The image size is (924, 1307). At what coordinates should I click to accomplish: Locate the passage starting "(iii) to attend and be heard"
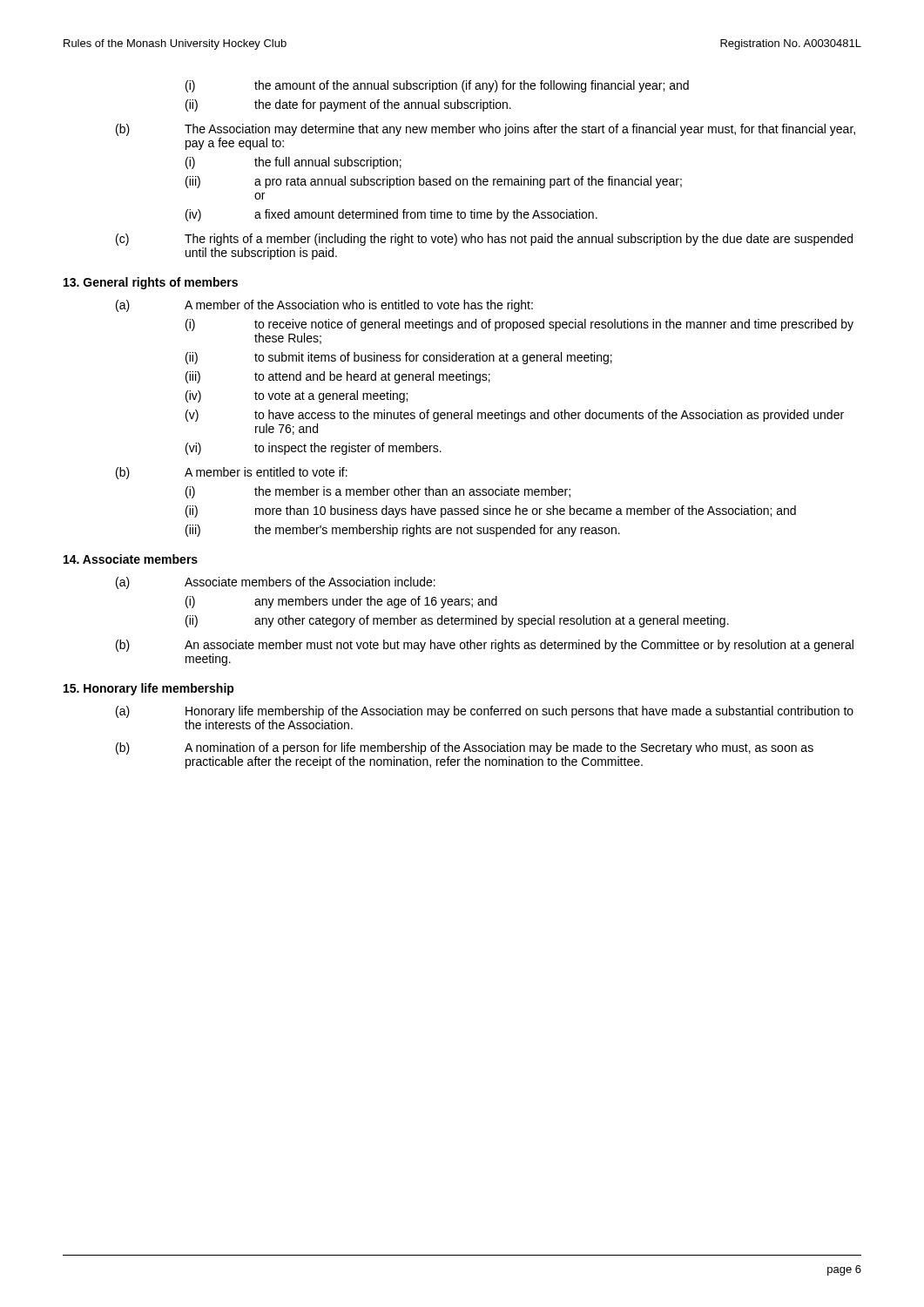pyautogui.click(x=338, y=377)
